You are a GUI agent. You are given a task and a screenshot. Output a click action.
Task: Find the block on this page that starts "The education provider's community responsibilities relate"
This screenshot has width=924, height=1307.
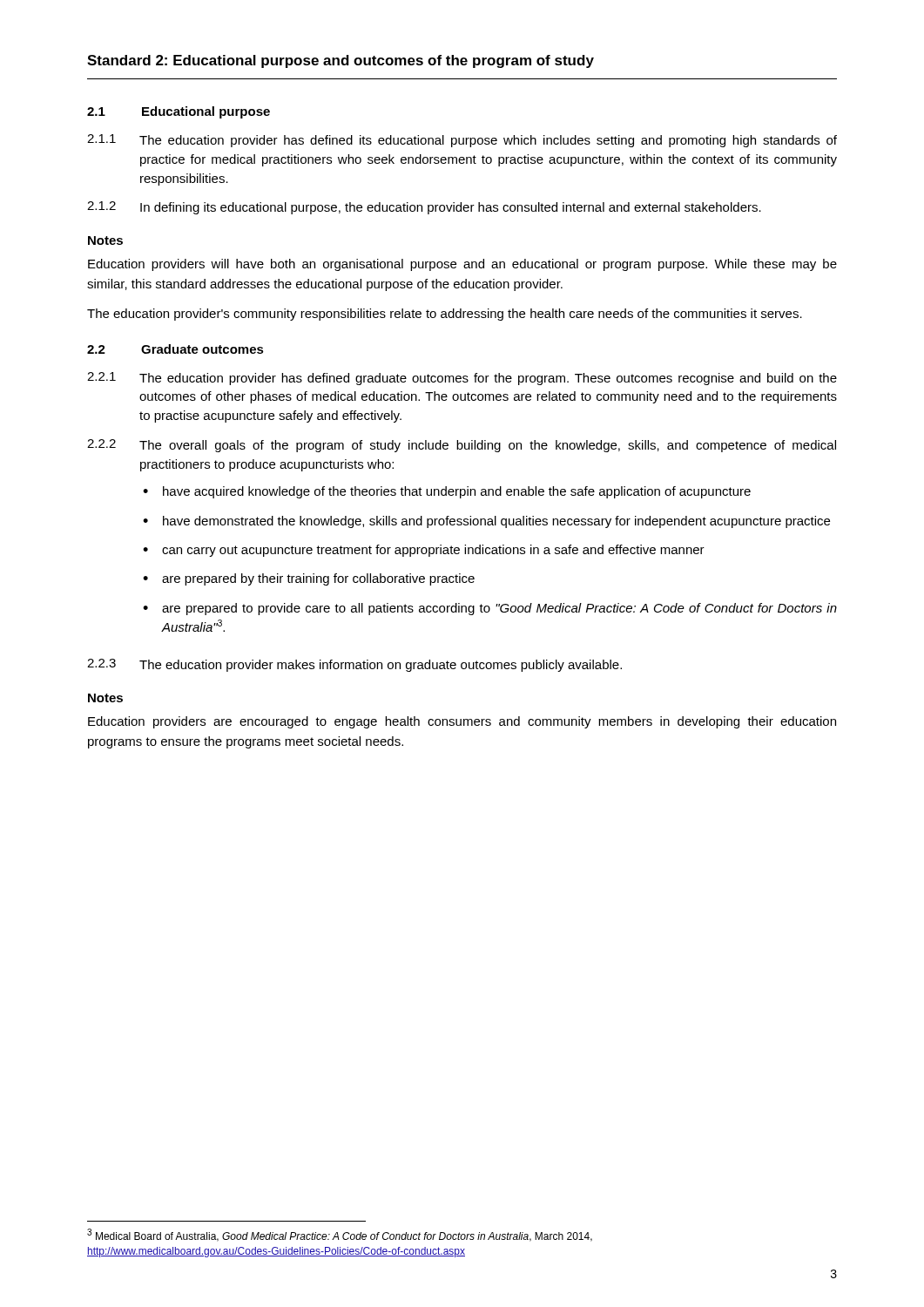coord(445,313)
